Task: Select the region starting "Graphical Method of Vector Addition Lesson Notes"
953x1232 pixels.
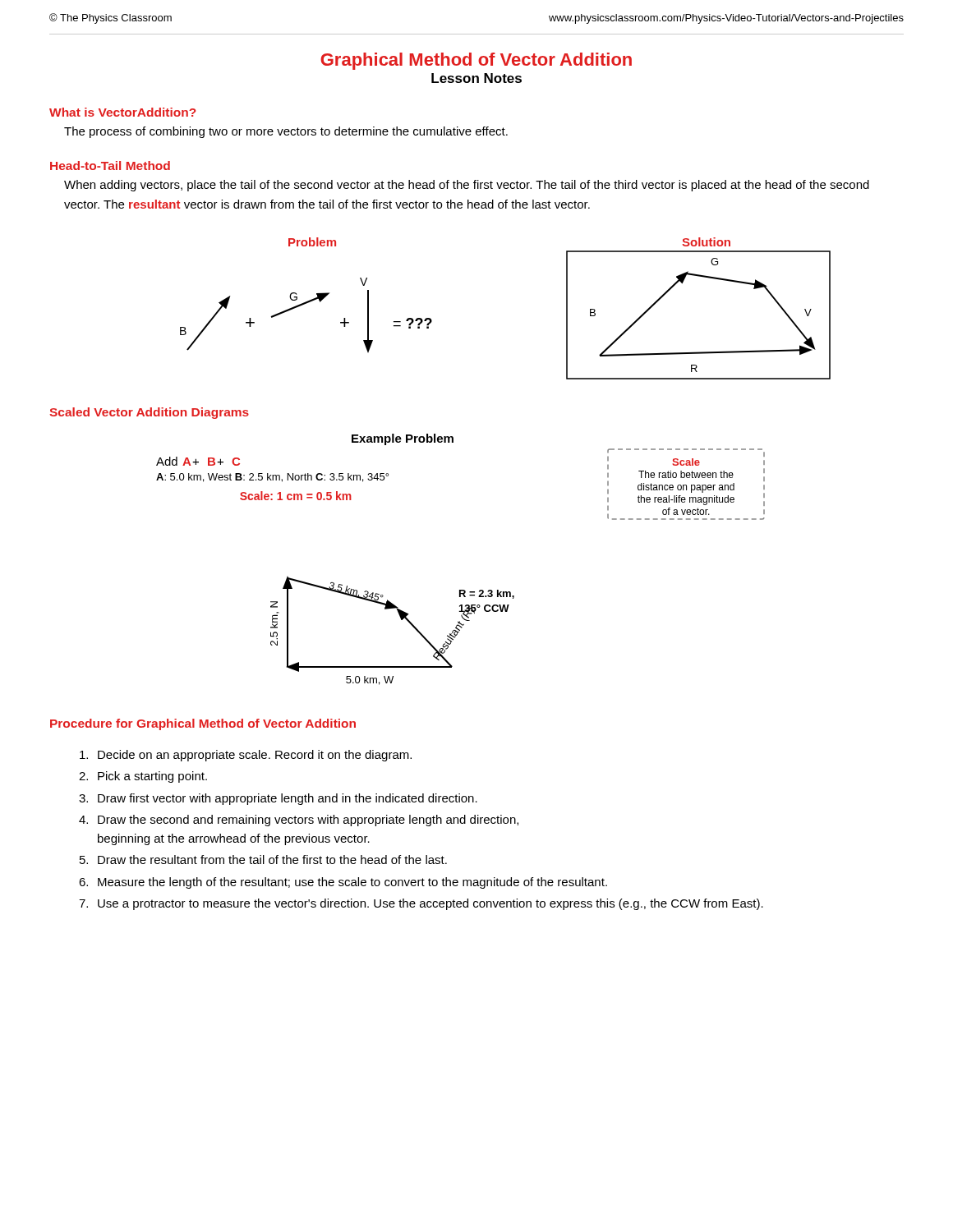Action: tap(476, 68)
